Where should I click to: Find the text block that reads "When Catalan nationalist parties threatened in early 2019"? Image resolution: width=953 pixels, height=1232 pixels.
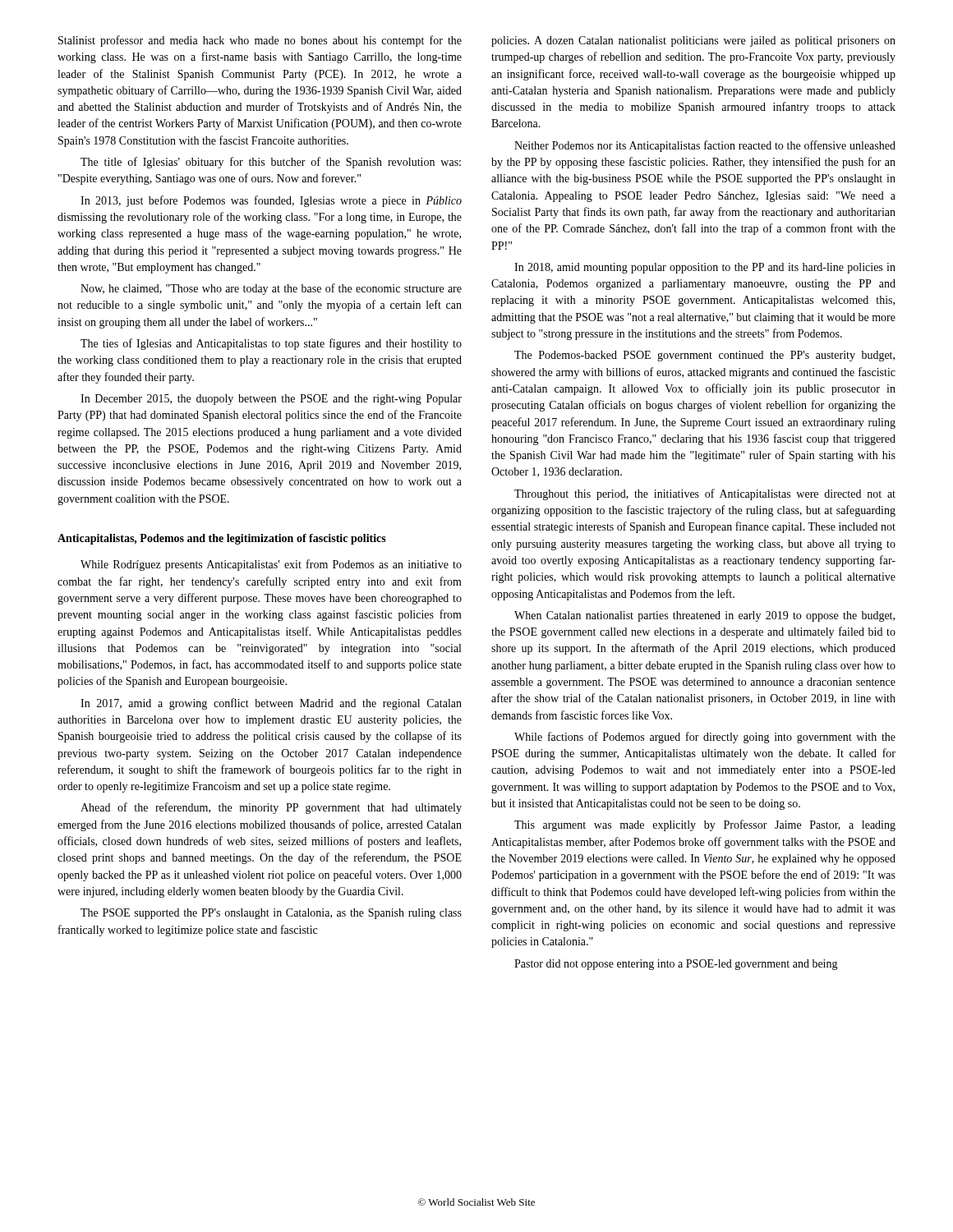point(693,666)
